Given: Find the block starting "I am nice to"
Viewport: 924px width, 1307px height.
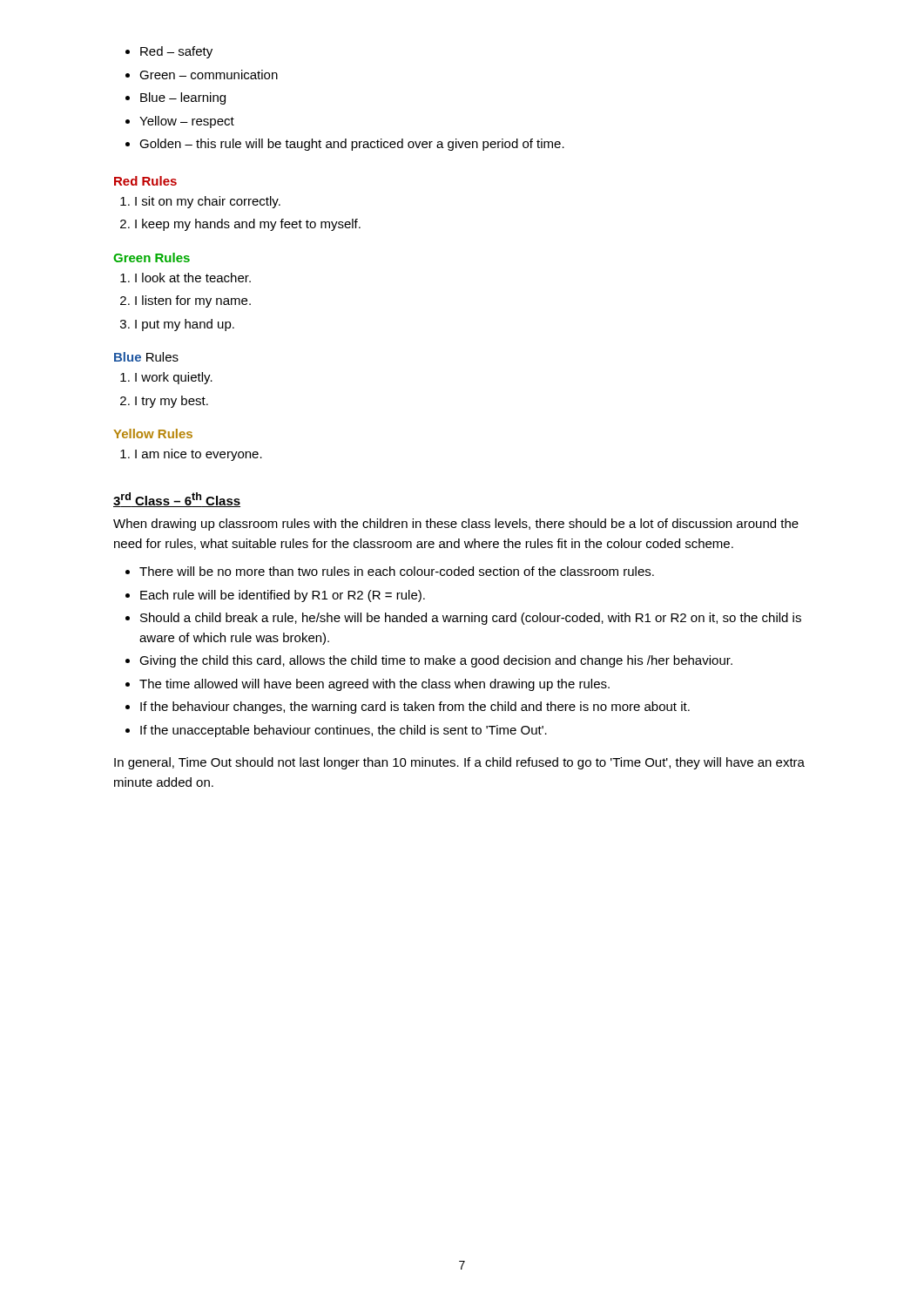Looking at the screenshot, I should click(191, 455).
